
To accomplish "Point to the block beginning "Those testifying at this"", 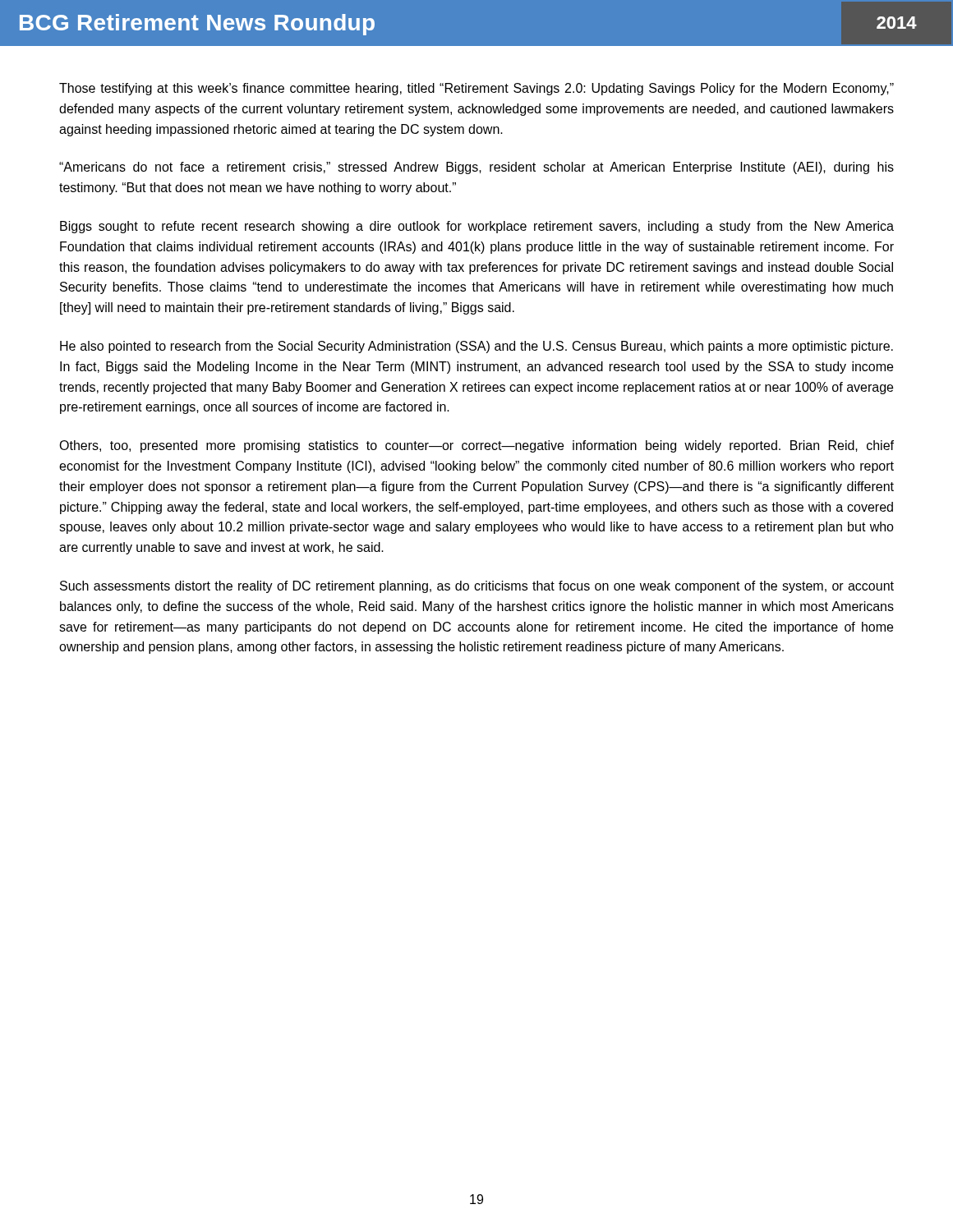I will point(476,109).
